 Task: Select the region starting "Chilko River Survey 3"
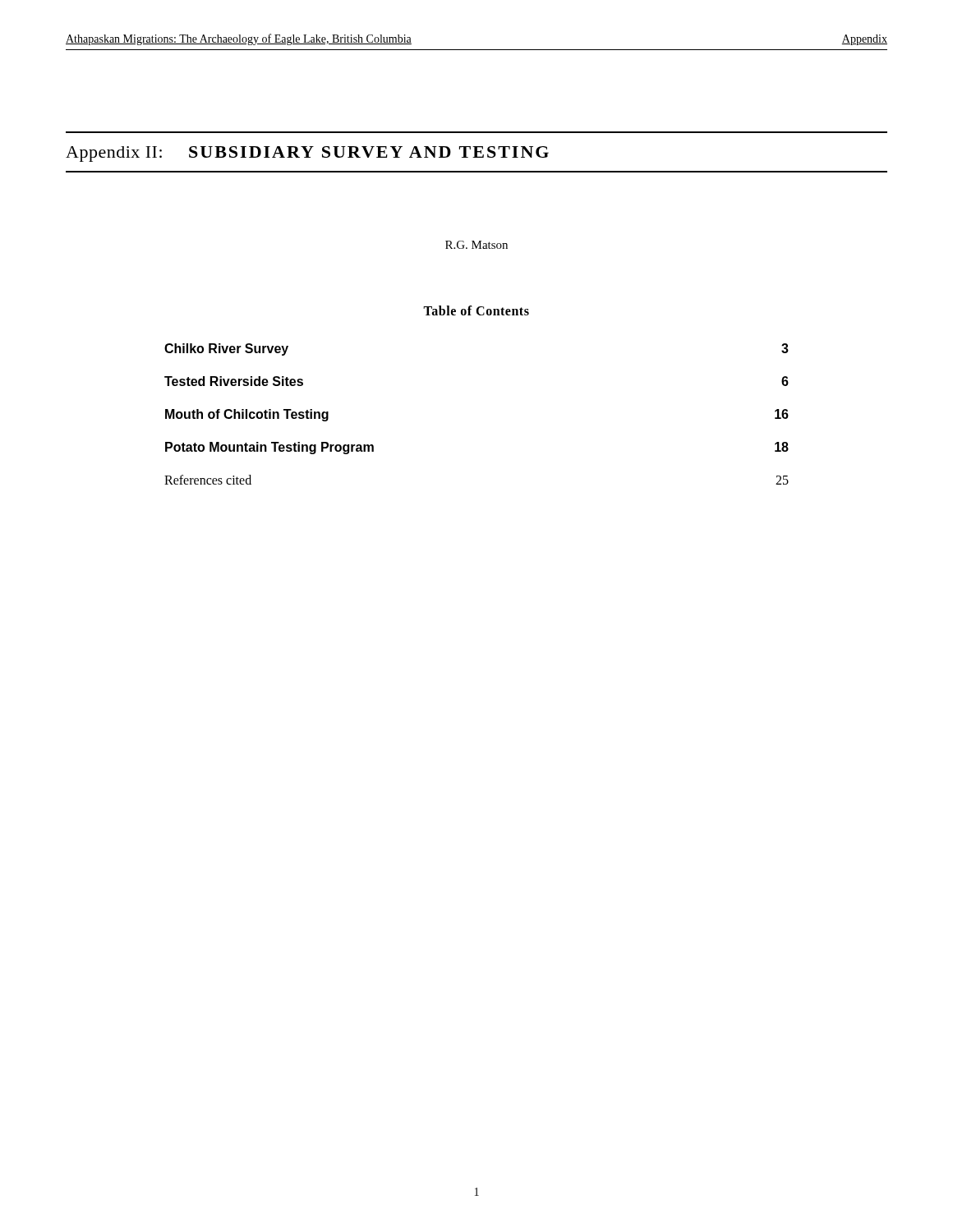(223, 349)
